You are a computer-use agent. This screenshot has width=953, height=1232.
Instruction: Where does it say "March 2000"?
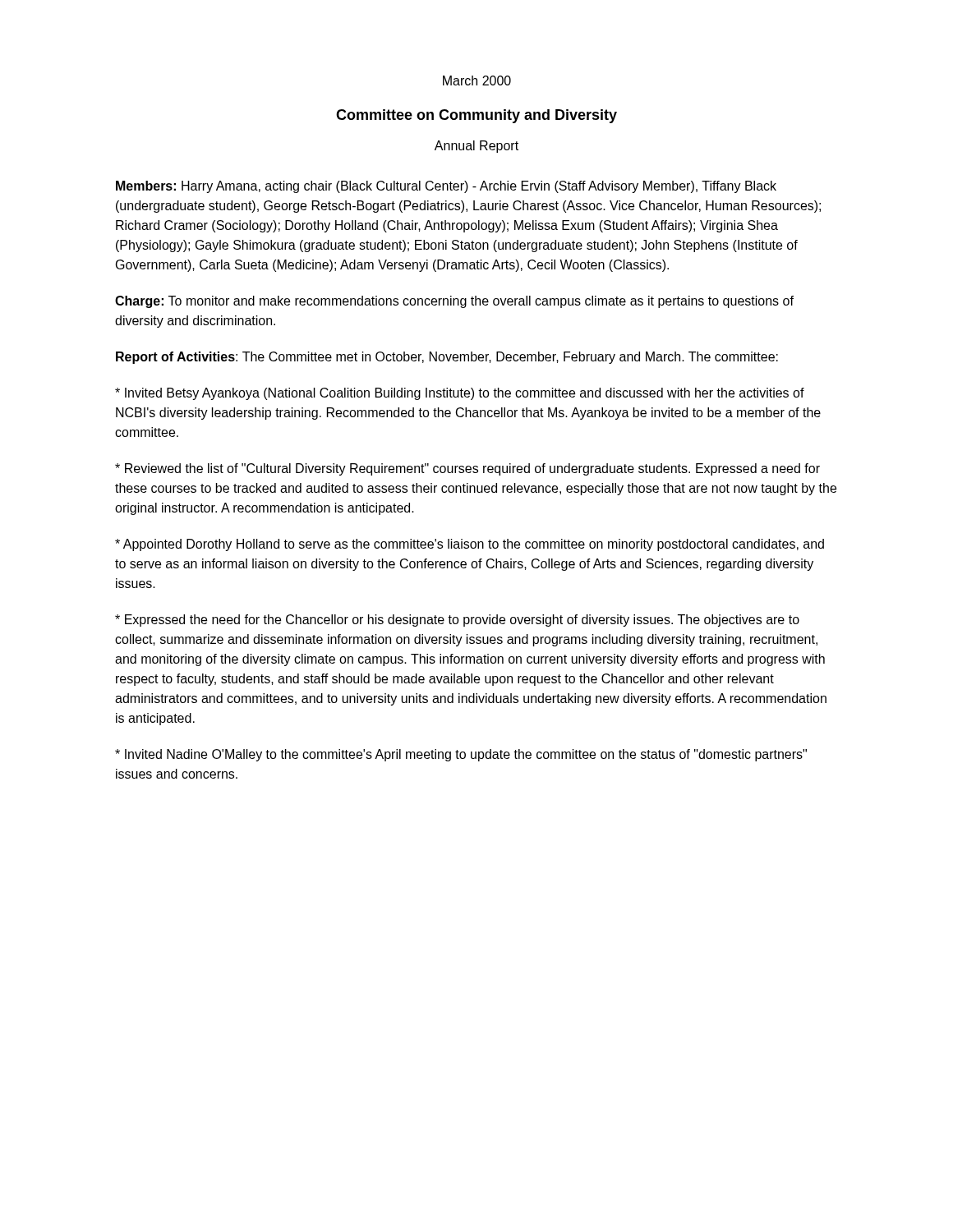[476, 81]
